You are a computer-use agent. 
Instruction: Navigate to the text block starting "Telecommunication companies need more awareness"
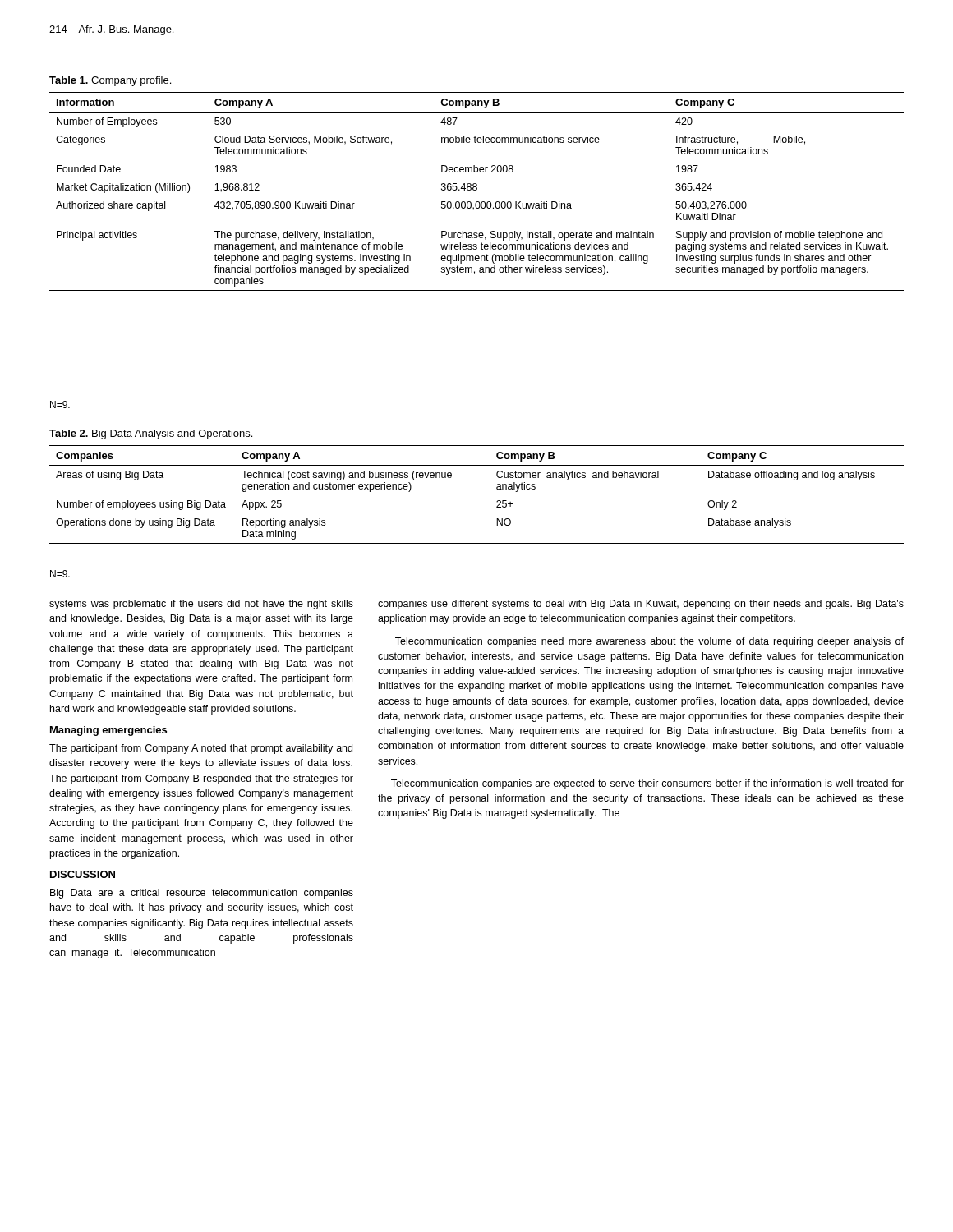click(641, 701)
